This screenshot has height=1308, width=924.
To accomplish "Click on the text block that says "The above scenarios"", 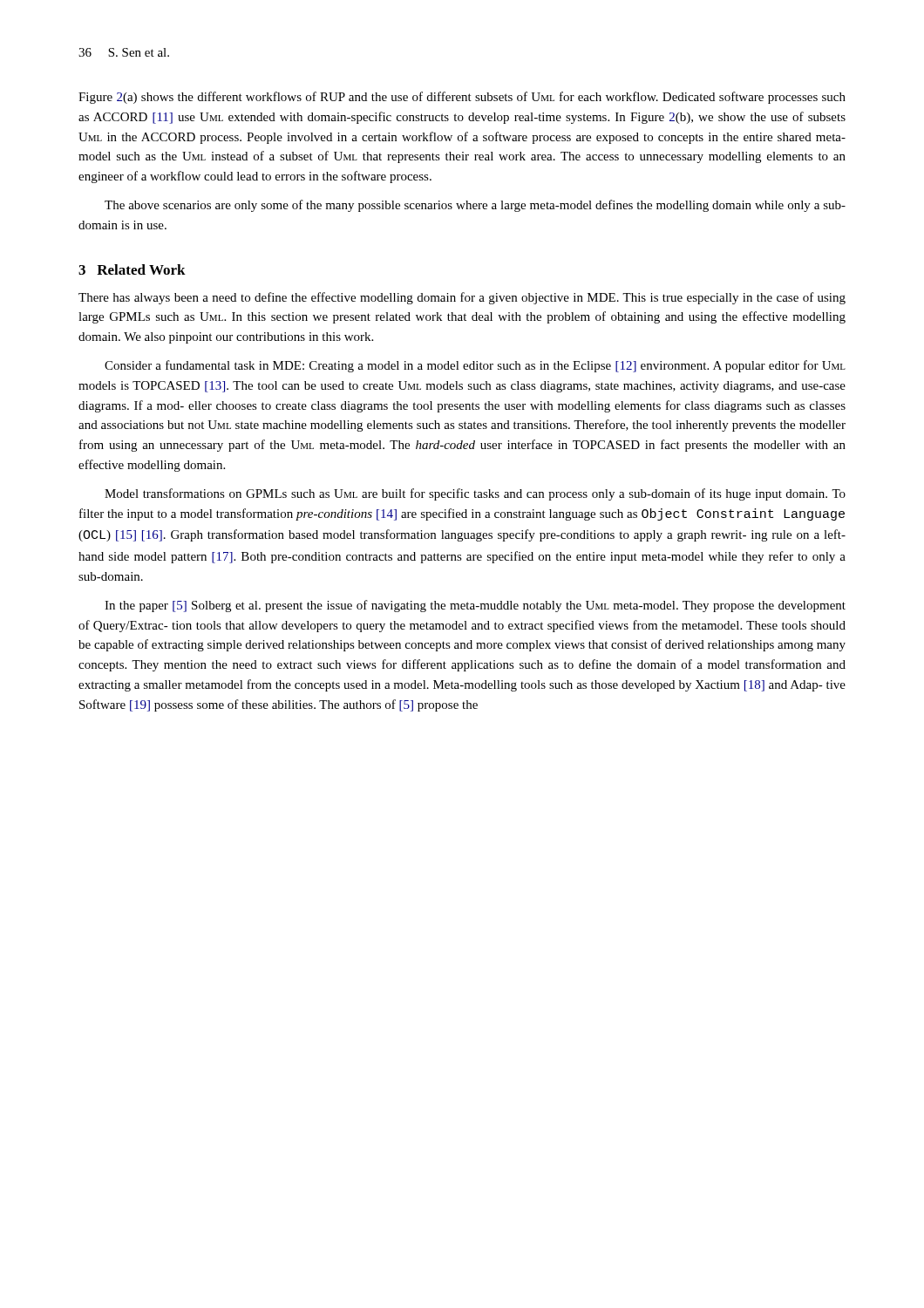I will 462,215.
